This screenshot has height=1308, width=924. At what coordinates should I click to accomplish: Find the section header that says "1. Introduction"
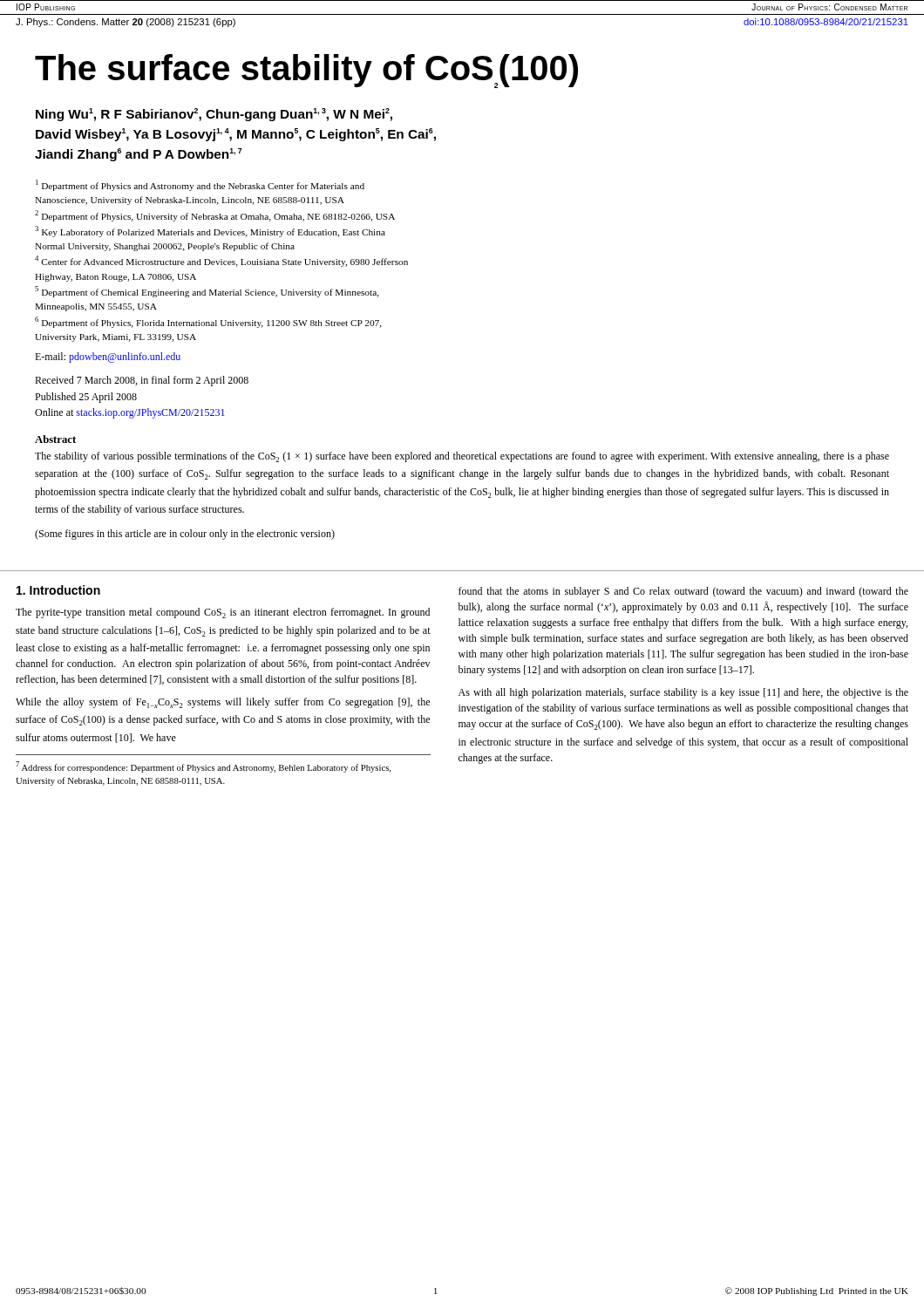[58, 590]
